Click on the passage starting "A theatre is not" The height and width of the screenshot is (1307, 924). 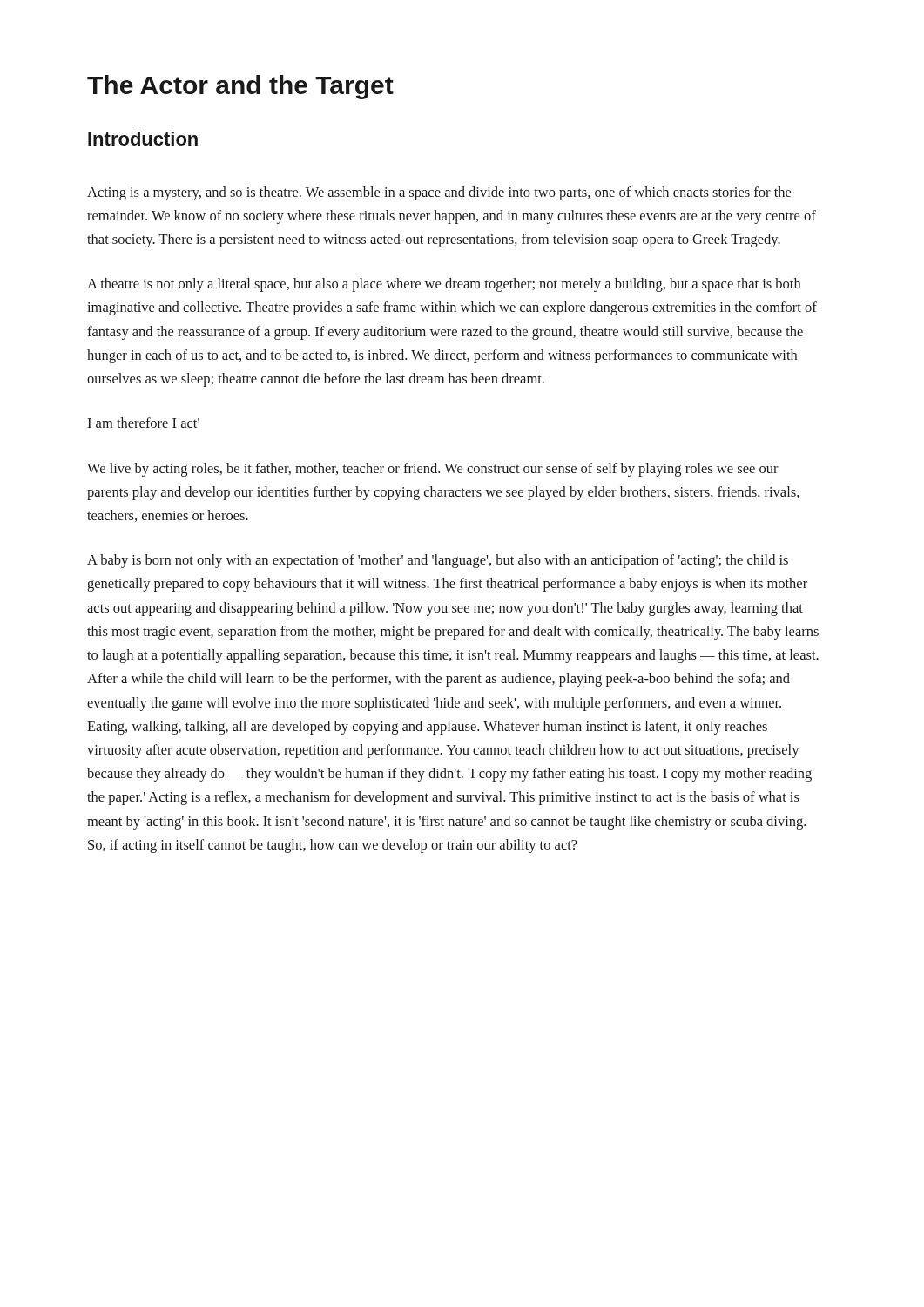pos(452,331)
